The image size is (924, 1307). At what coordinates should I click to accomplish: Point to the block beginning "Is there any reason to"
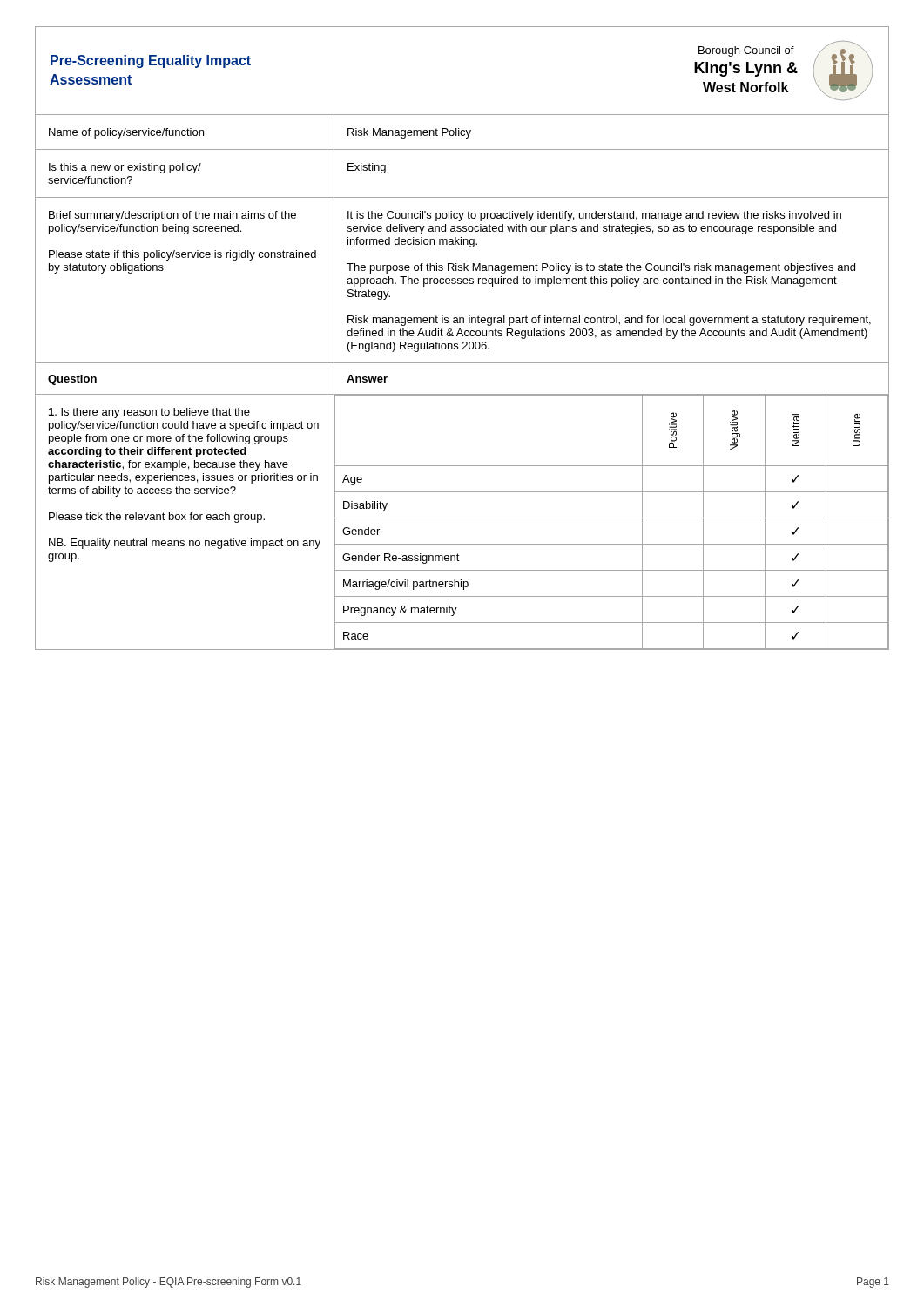pyautogui.click(x=184, y=484)
